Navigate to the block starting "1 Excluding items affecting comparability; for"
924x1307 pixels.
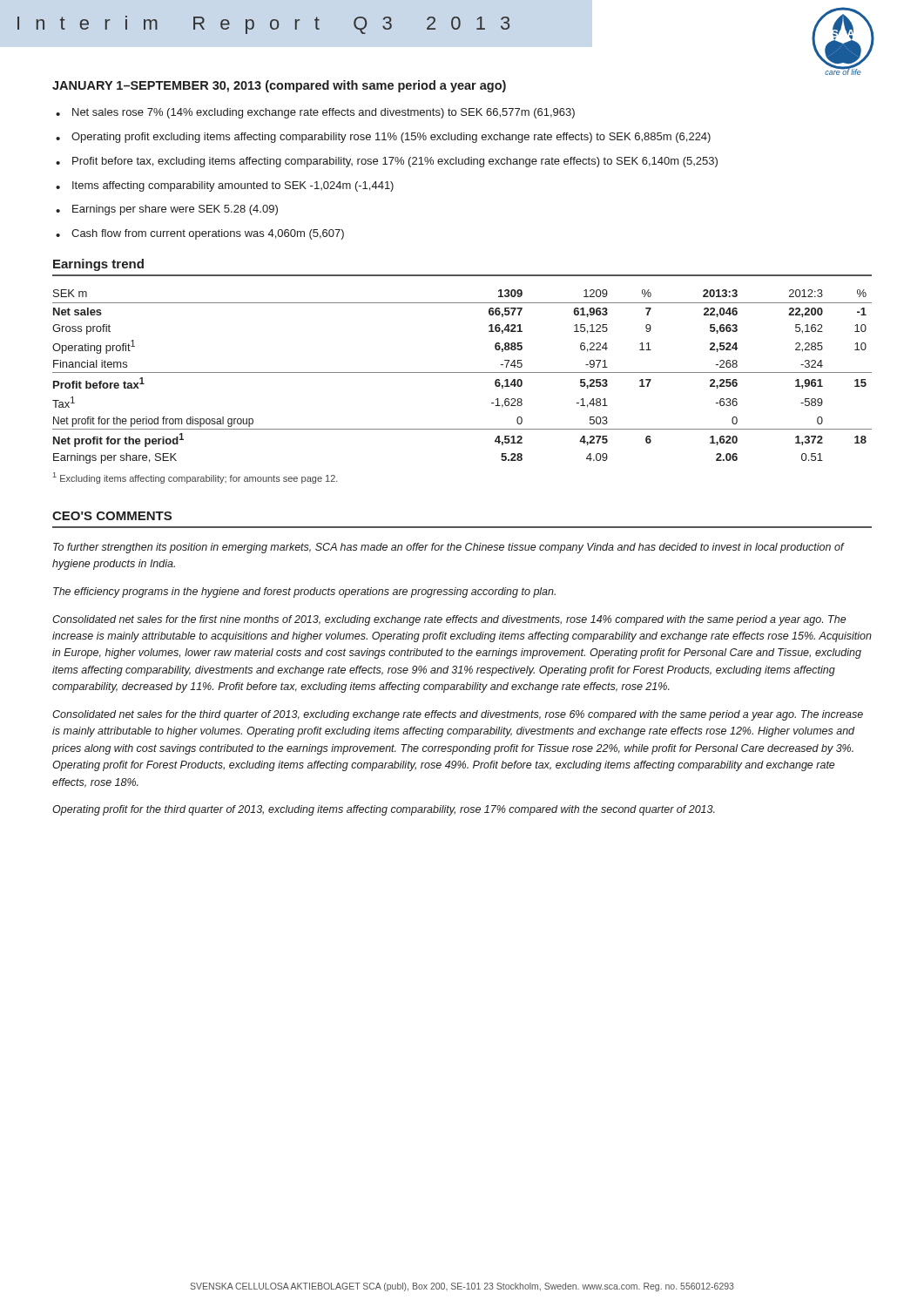pos(195,477)
